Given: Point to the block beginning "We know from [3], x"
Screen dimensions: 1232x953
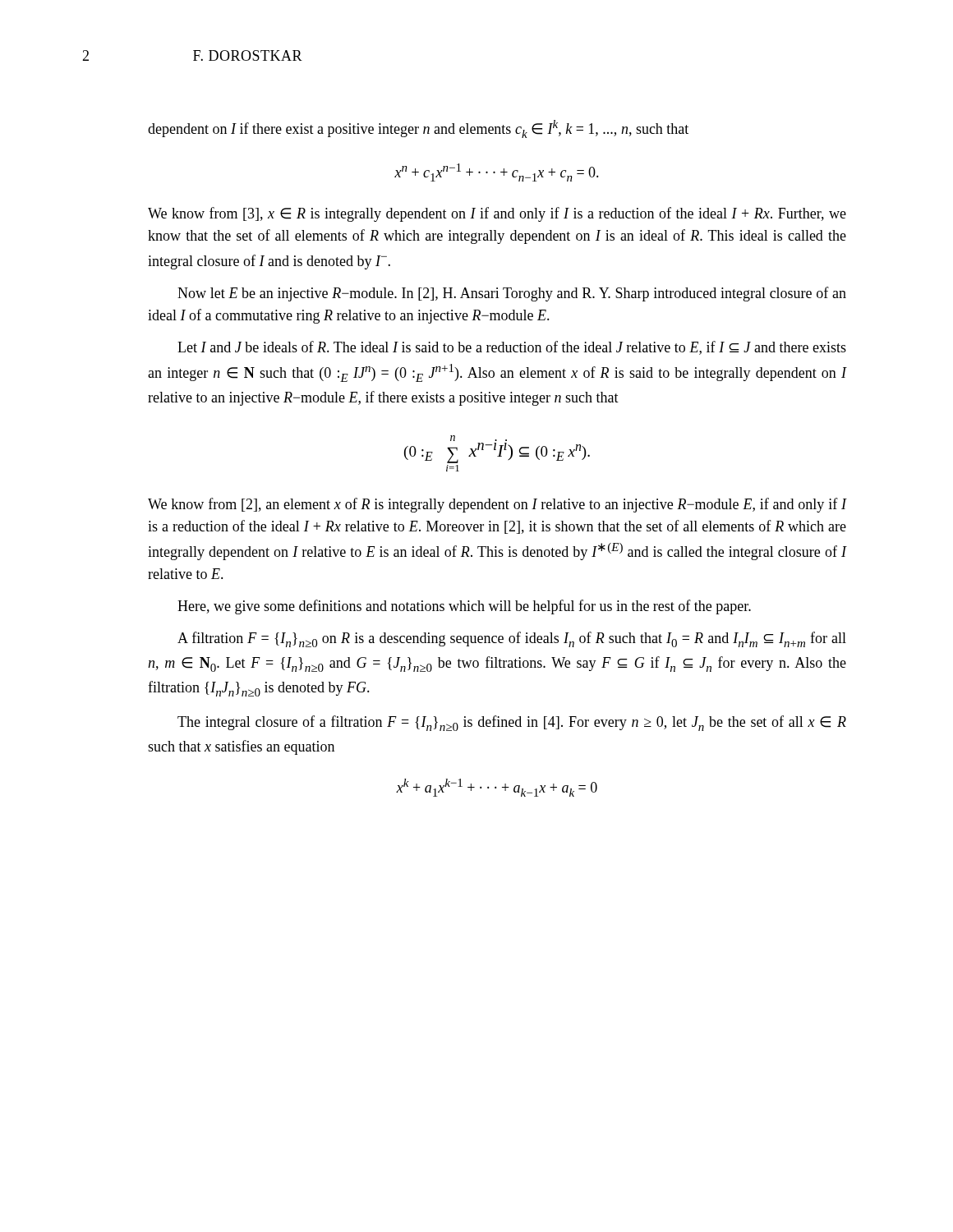Looking at the screenshot, I should coord(497,238).
